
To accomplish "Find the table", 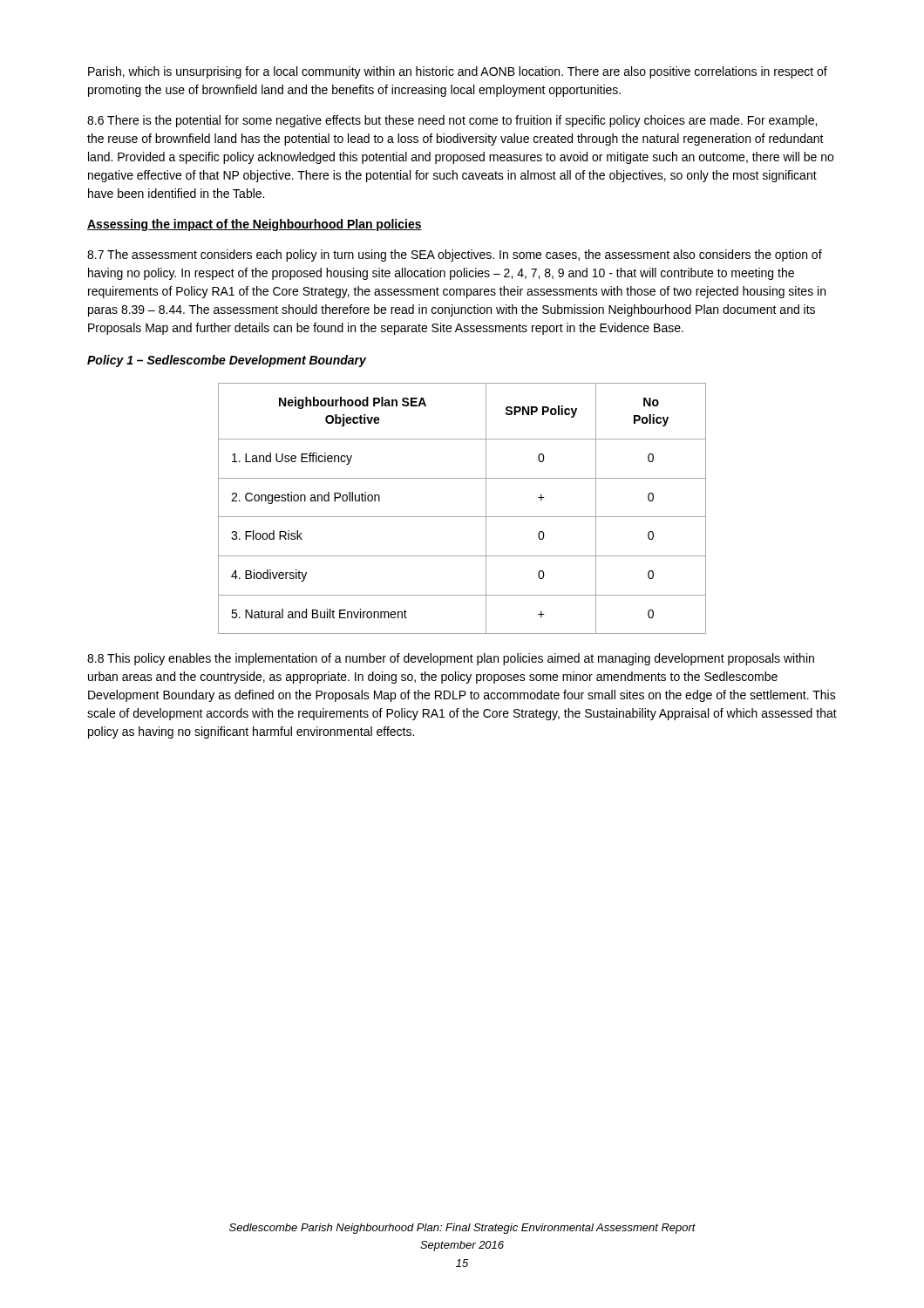I will pyautogui.click(x=462, y=508).
